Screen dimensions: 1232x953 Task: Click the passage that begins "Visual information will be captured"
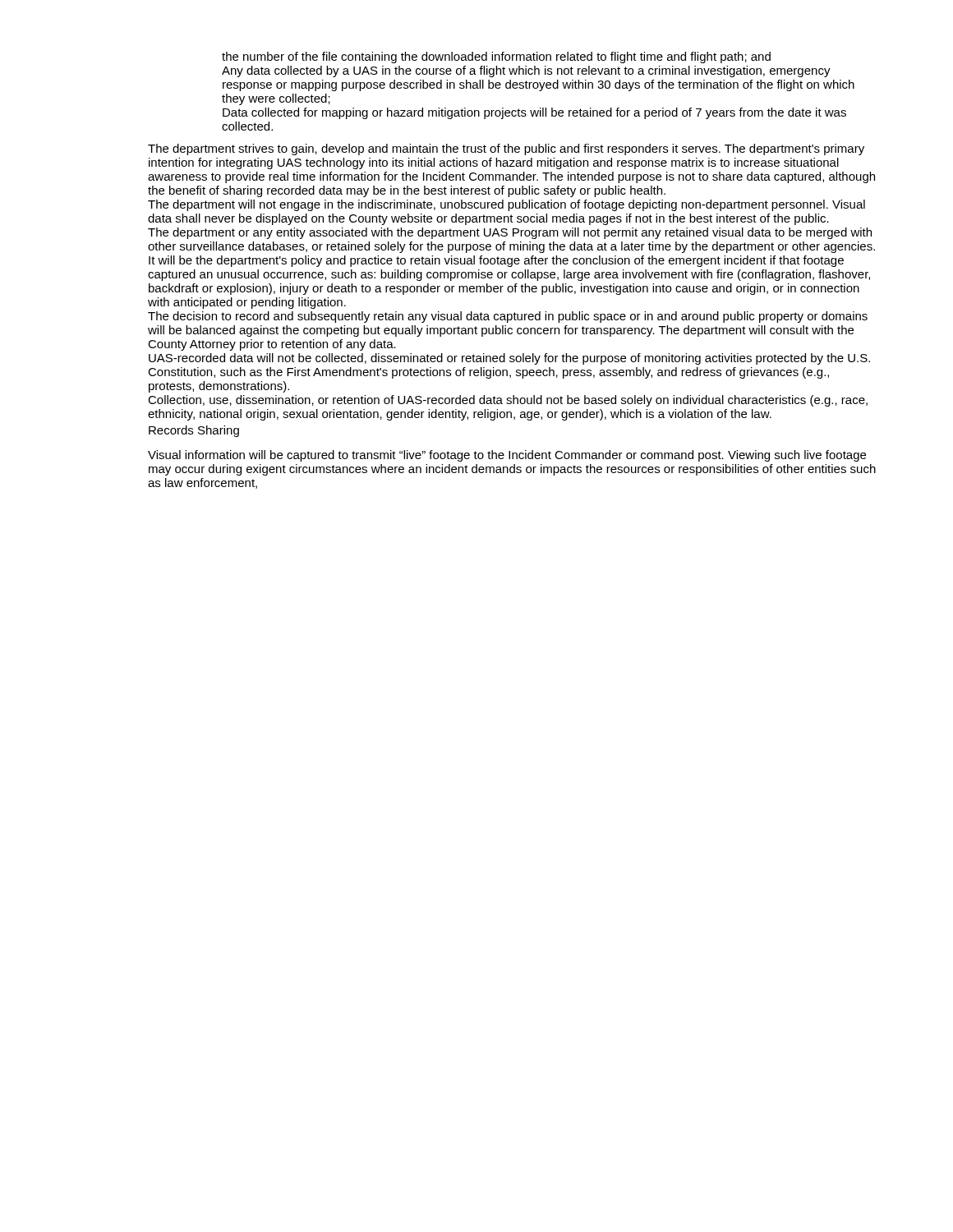point(513,469)
